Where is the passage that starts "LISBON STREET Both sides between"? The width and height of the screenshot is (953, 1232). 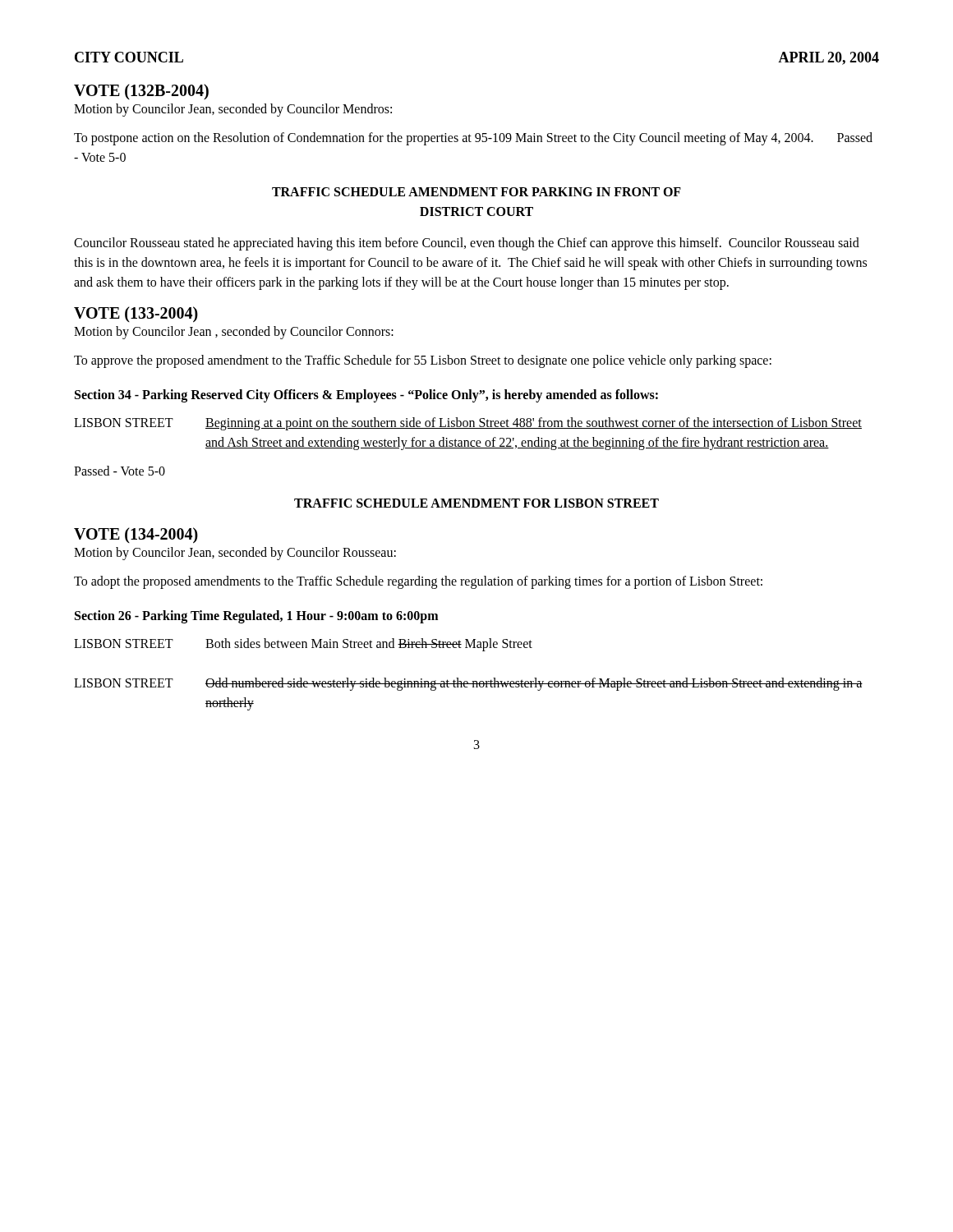(x=476, y=644)
